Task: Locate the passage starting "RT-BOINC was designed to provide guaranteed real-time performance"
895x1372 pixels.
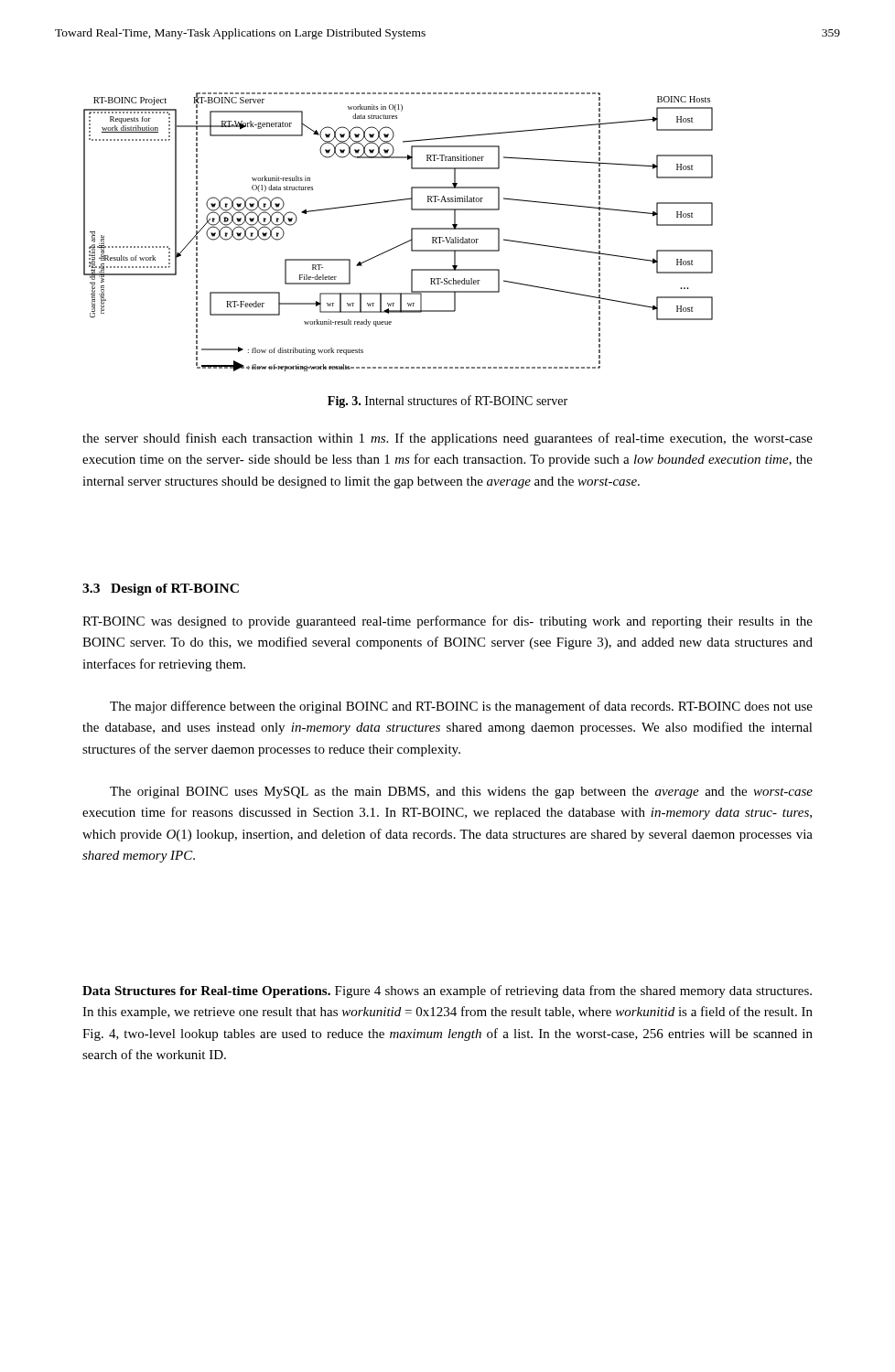Action: tap(448, 740)
